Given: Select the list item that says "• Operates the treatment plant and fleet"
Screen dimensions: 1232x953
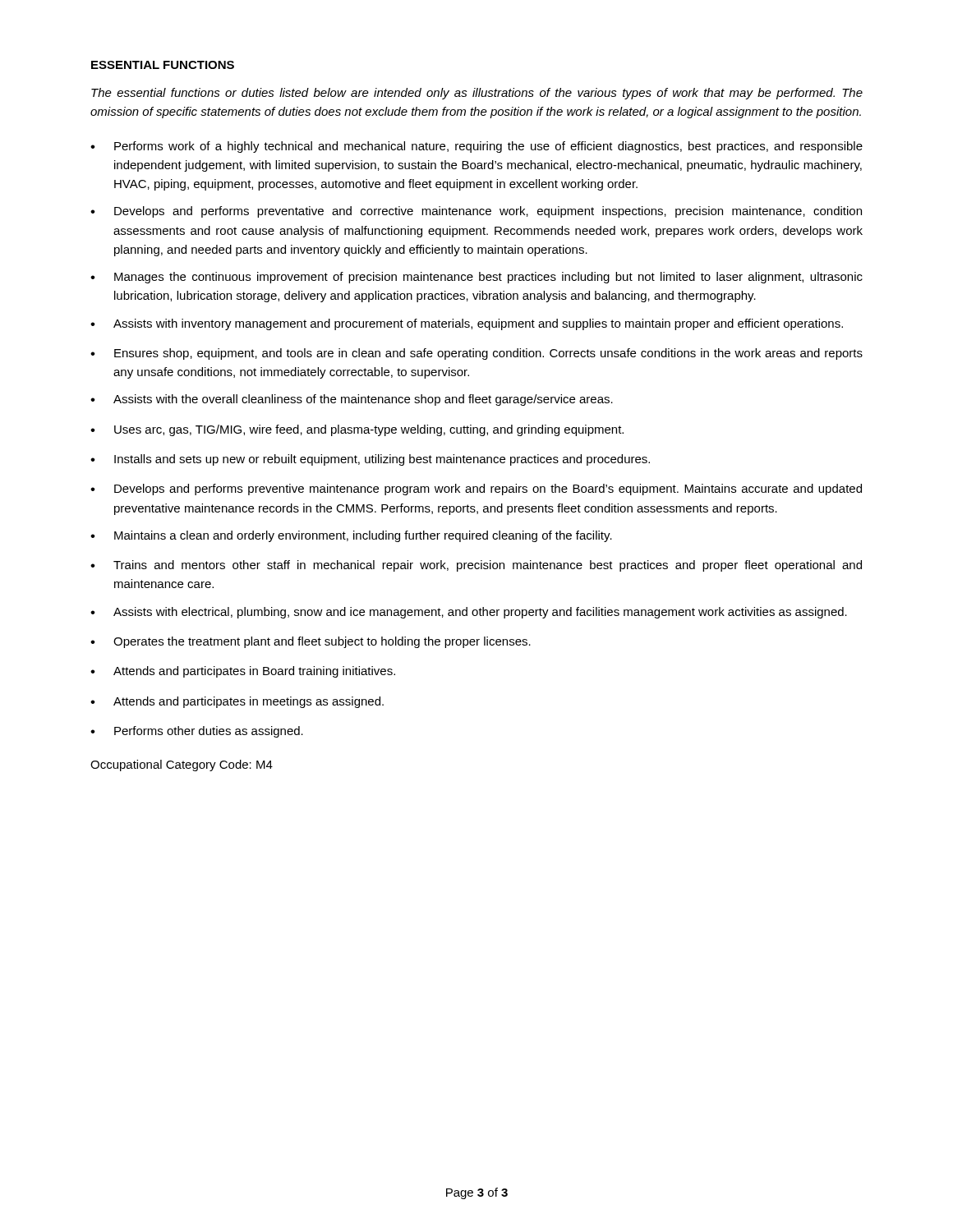Looking at the screenshot, I should point(476,642).
